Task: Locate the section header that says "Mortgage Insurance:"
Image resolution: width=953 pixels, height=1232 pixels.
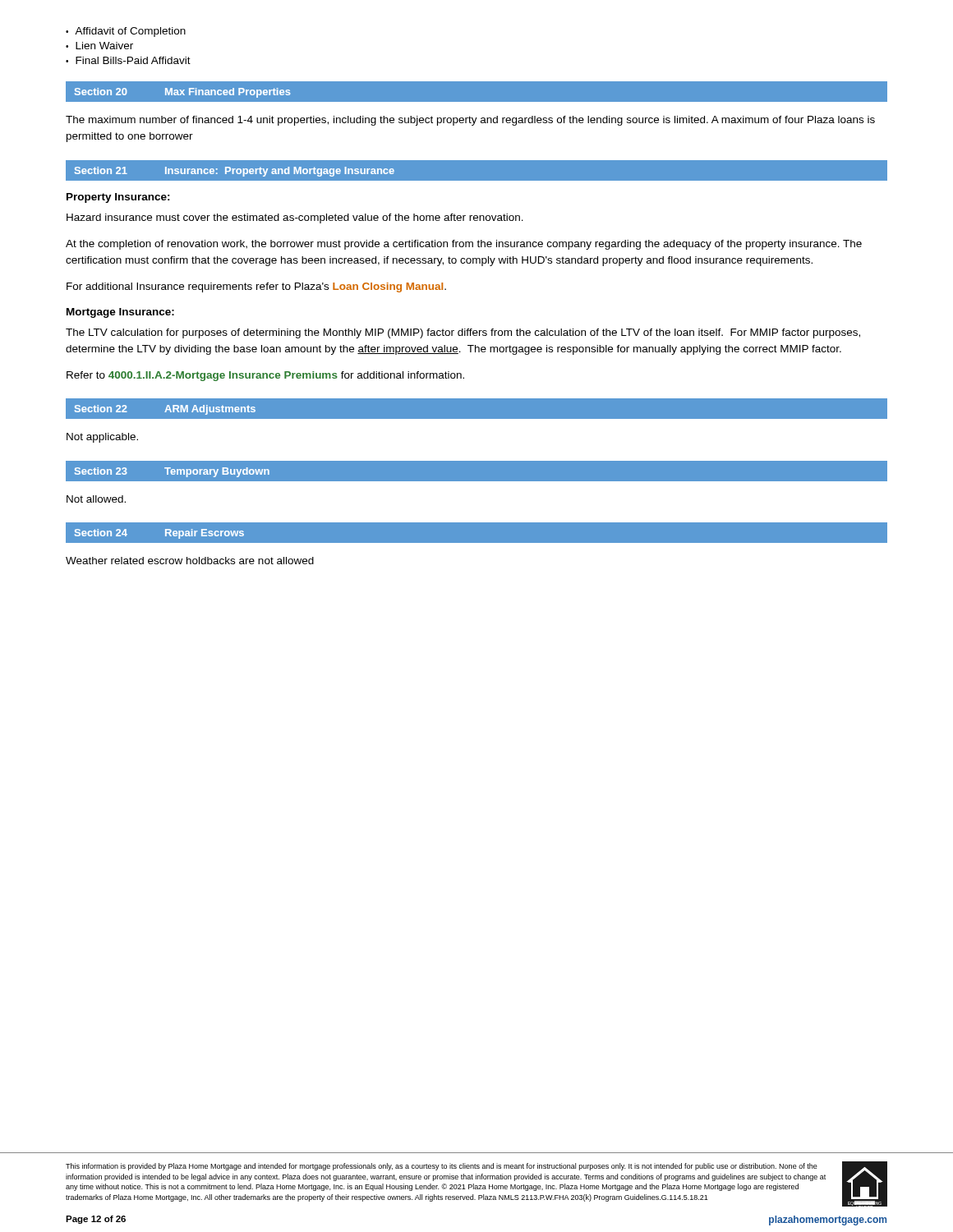Action: (x=120, y=311)
